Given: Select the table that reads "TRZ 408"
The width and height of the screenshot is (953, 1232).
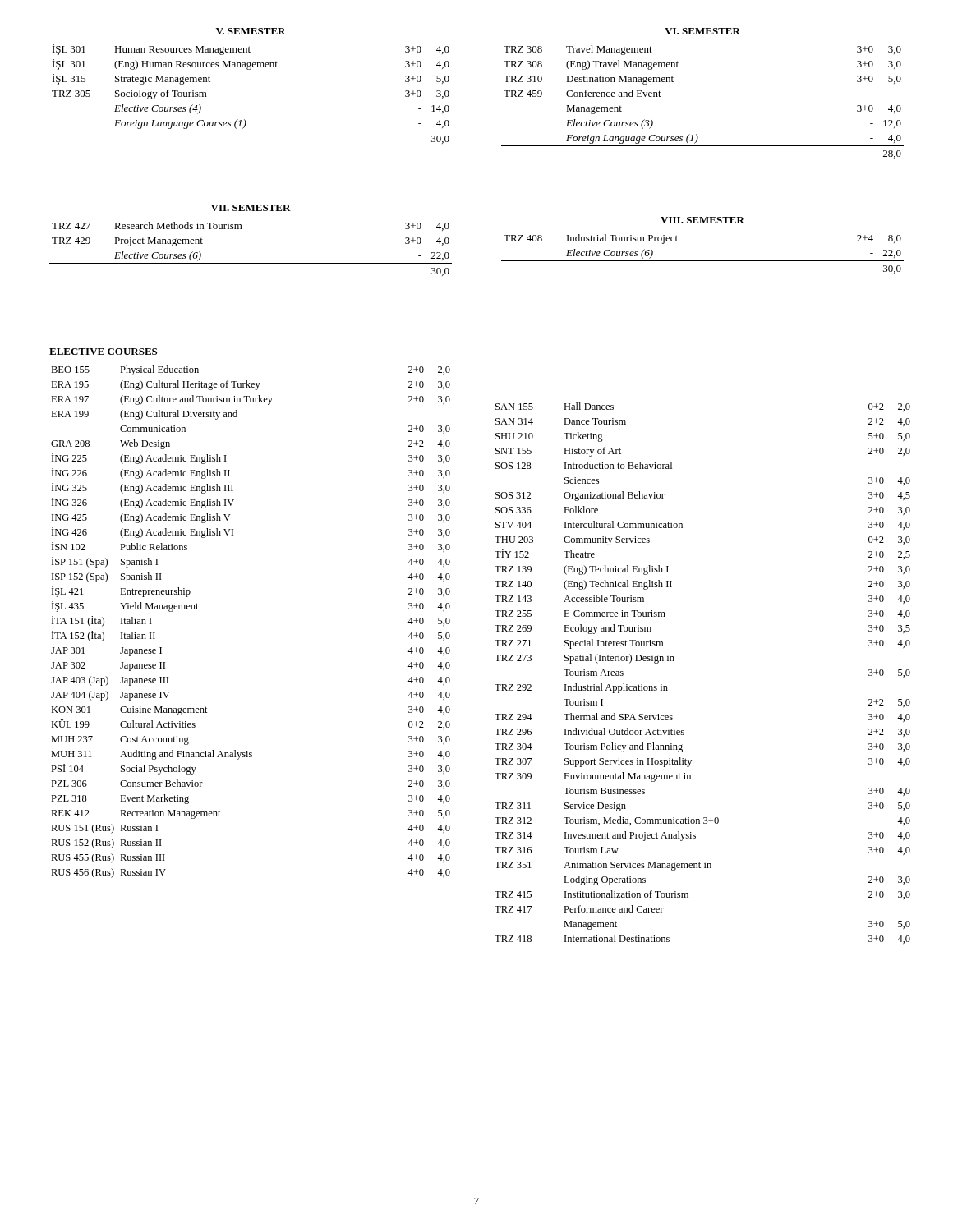Looking at the screenshot, I should click(702, 253).
